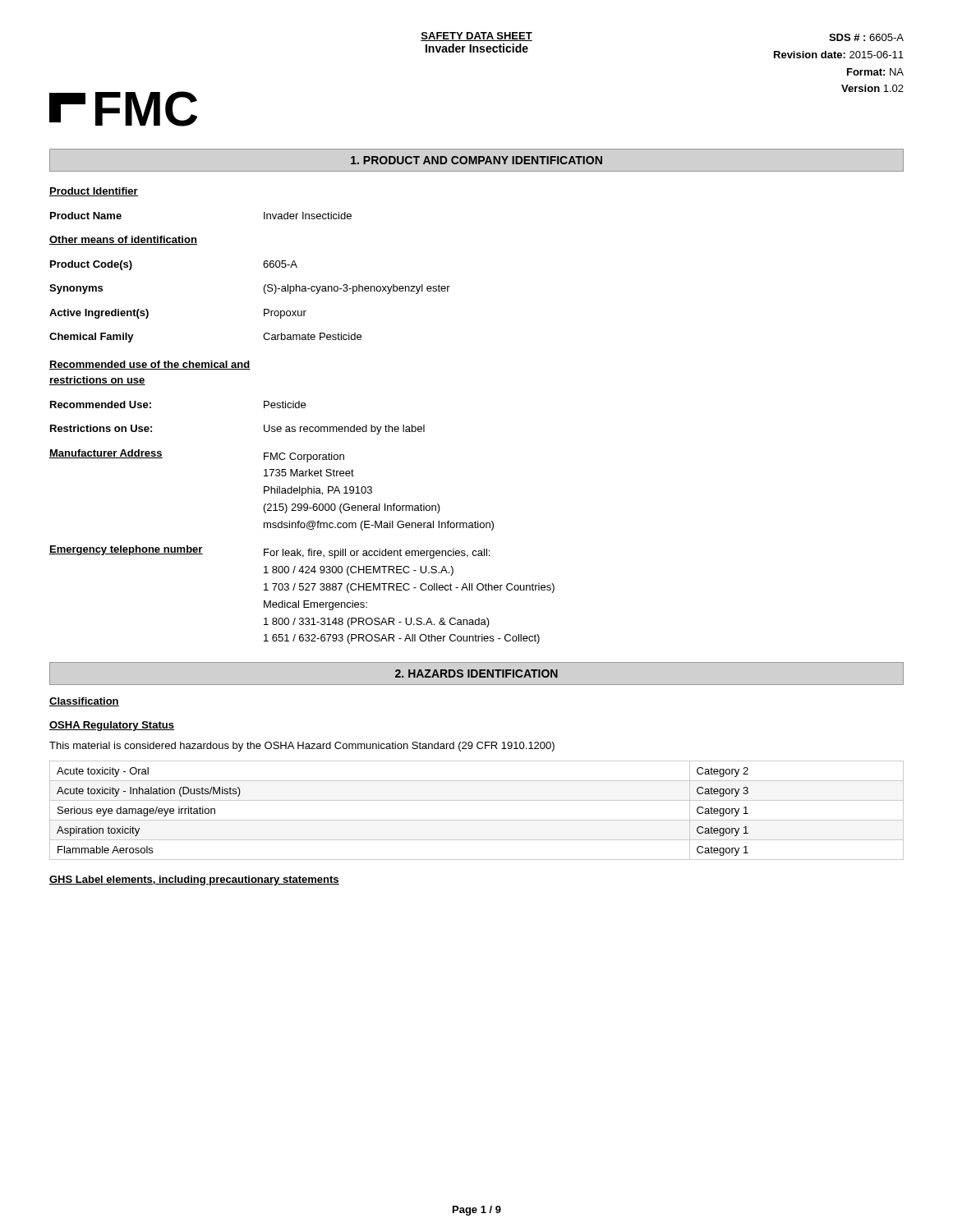Find the table

point(476,810)
